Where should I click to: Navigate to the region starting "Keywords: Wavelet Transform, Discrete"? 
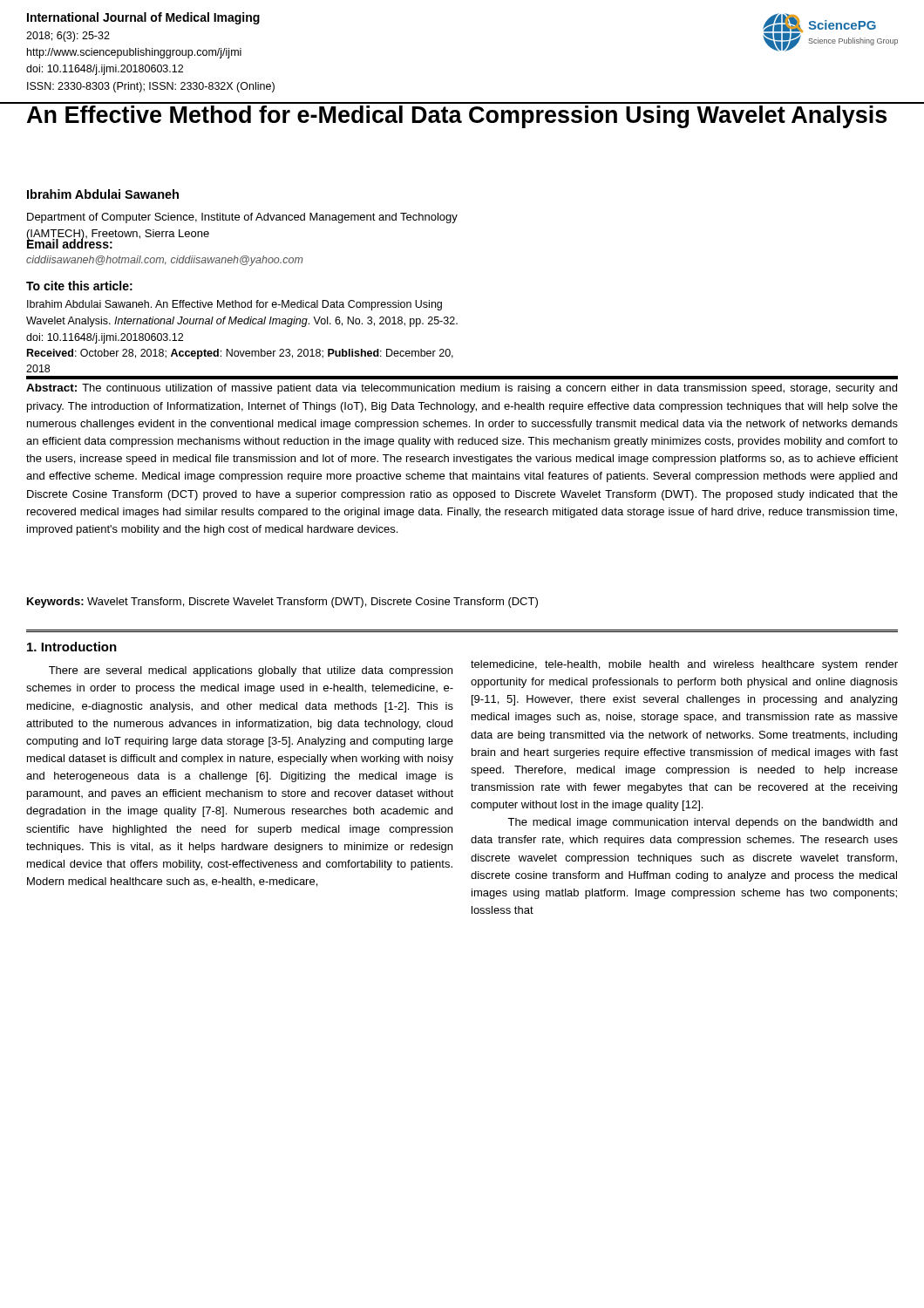(x=282, y=601)
